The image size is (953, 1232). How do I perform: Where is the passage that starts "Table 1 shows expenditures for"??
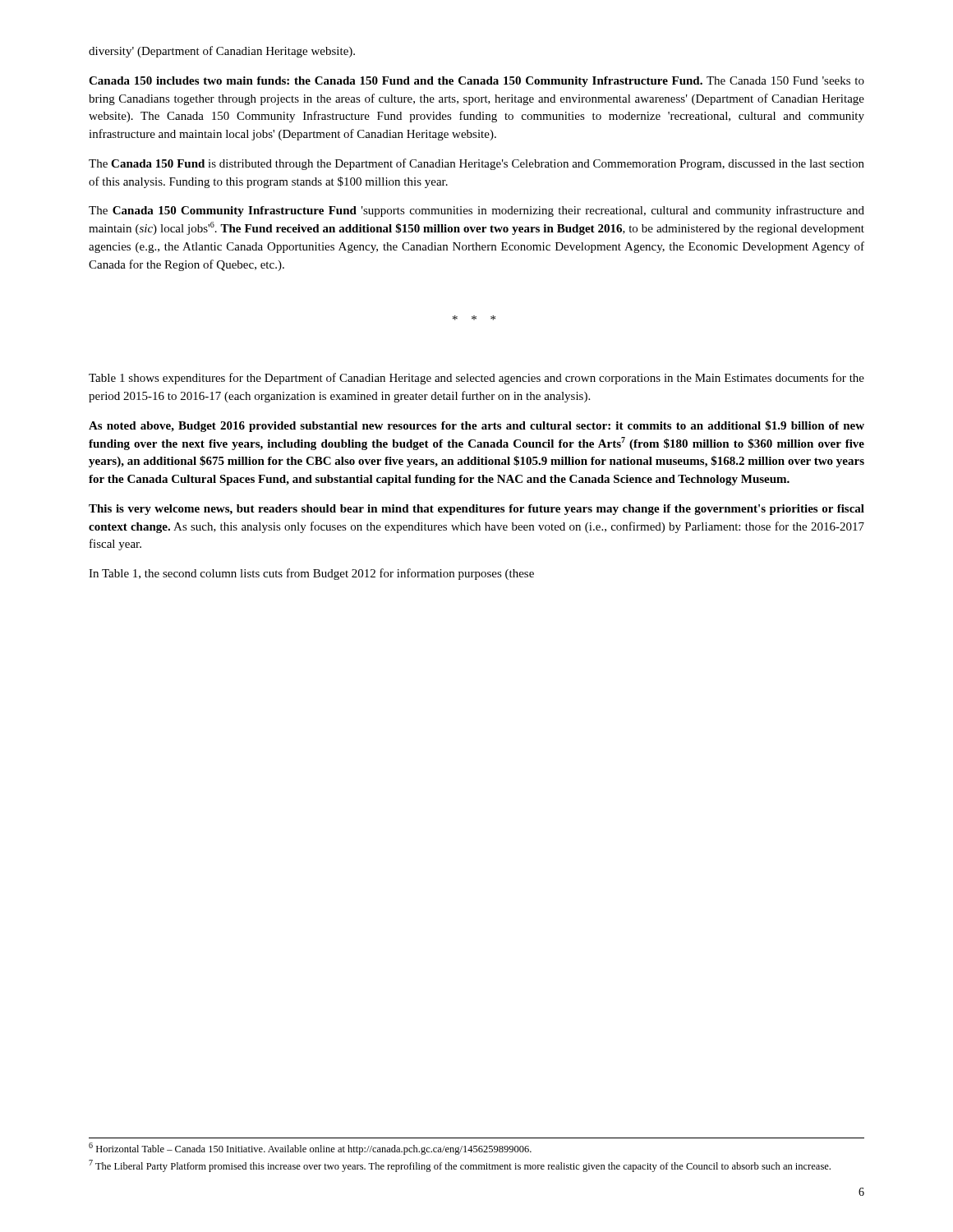[476, 387]
